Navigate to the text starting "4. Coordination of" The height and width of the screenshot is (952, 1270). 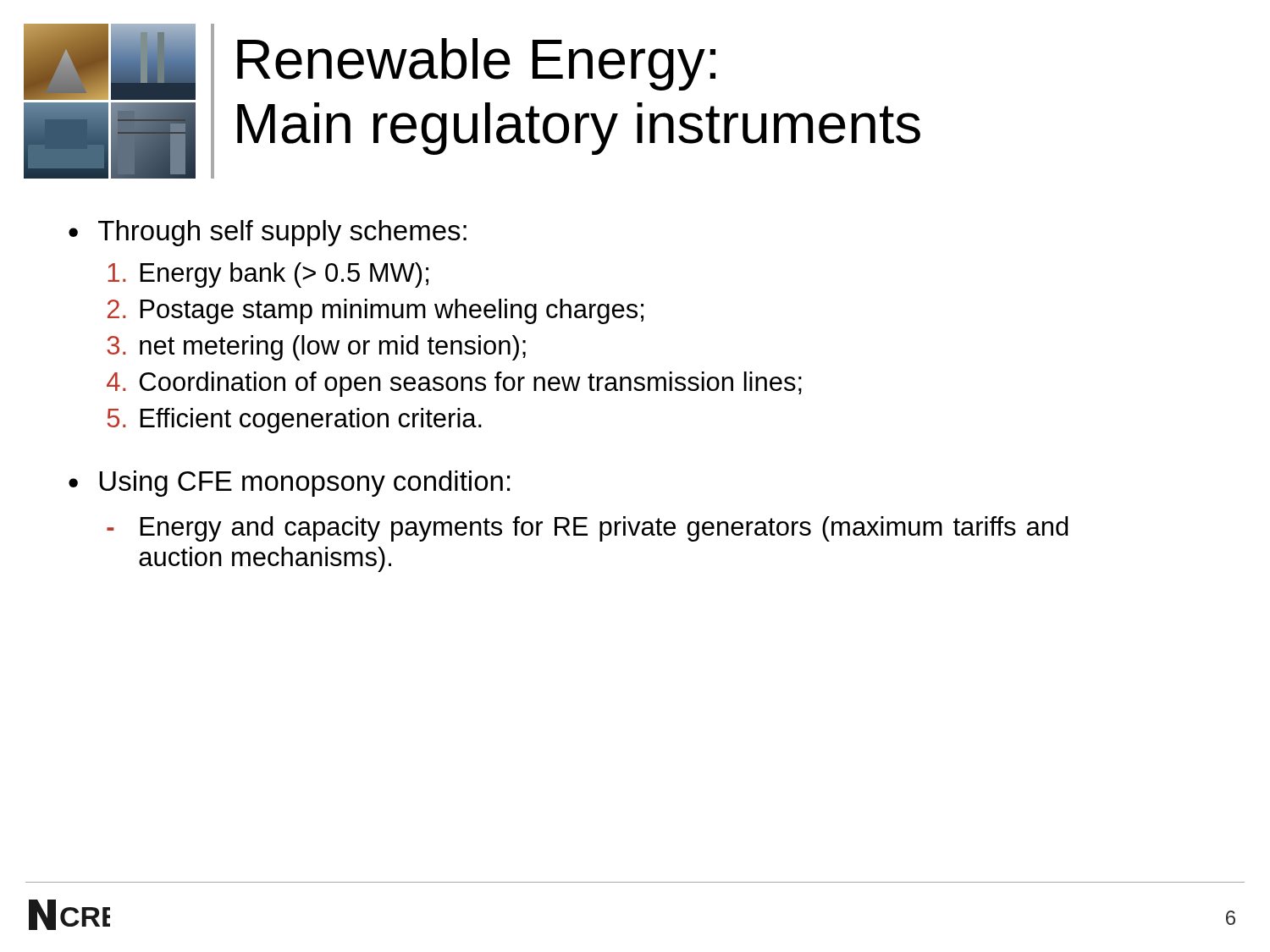point(455,382)
